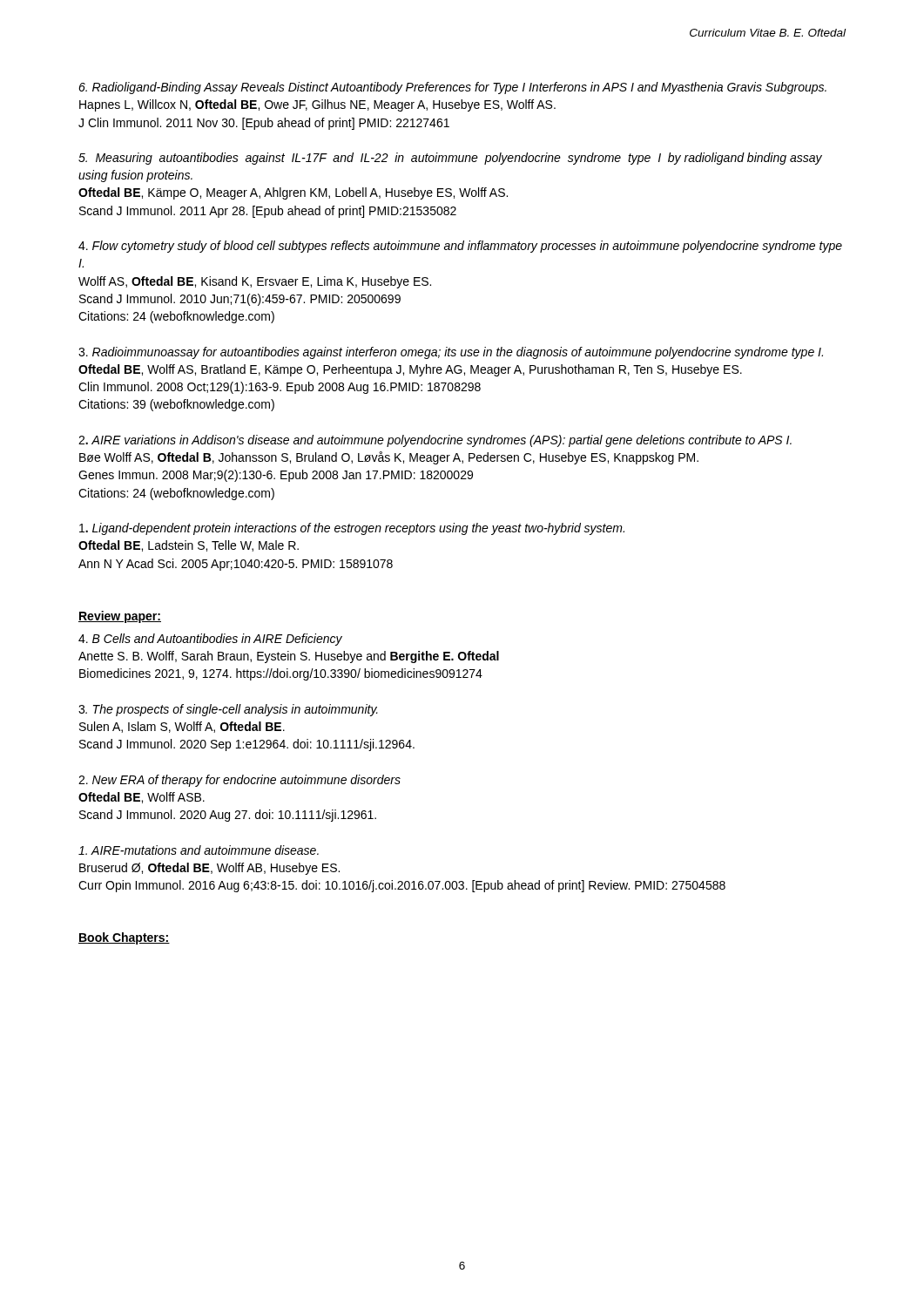Select the block starting "2. New ERA of therapy for endocrine"
The width and height of the screenshot is (924, 1307).
[x=239, y=781]
